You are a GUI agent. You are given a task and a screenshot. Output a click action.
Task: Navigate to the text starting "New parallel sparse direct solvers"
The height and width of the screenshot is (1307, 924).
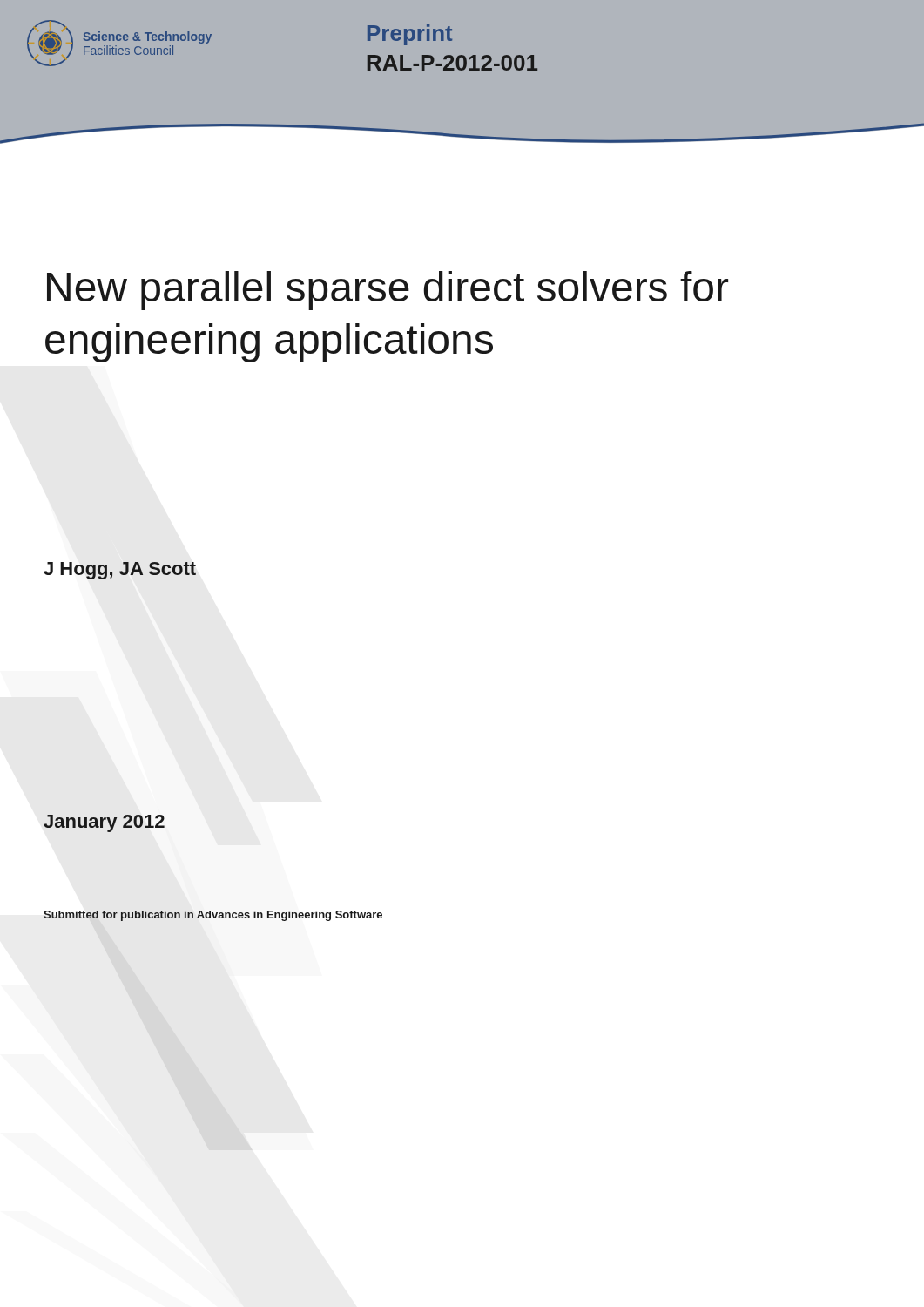pos(449,314)
